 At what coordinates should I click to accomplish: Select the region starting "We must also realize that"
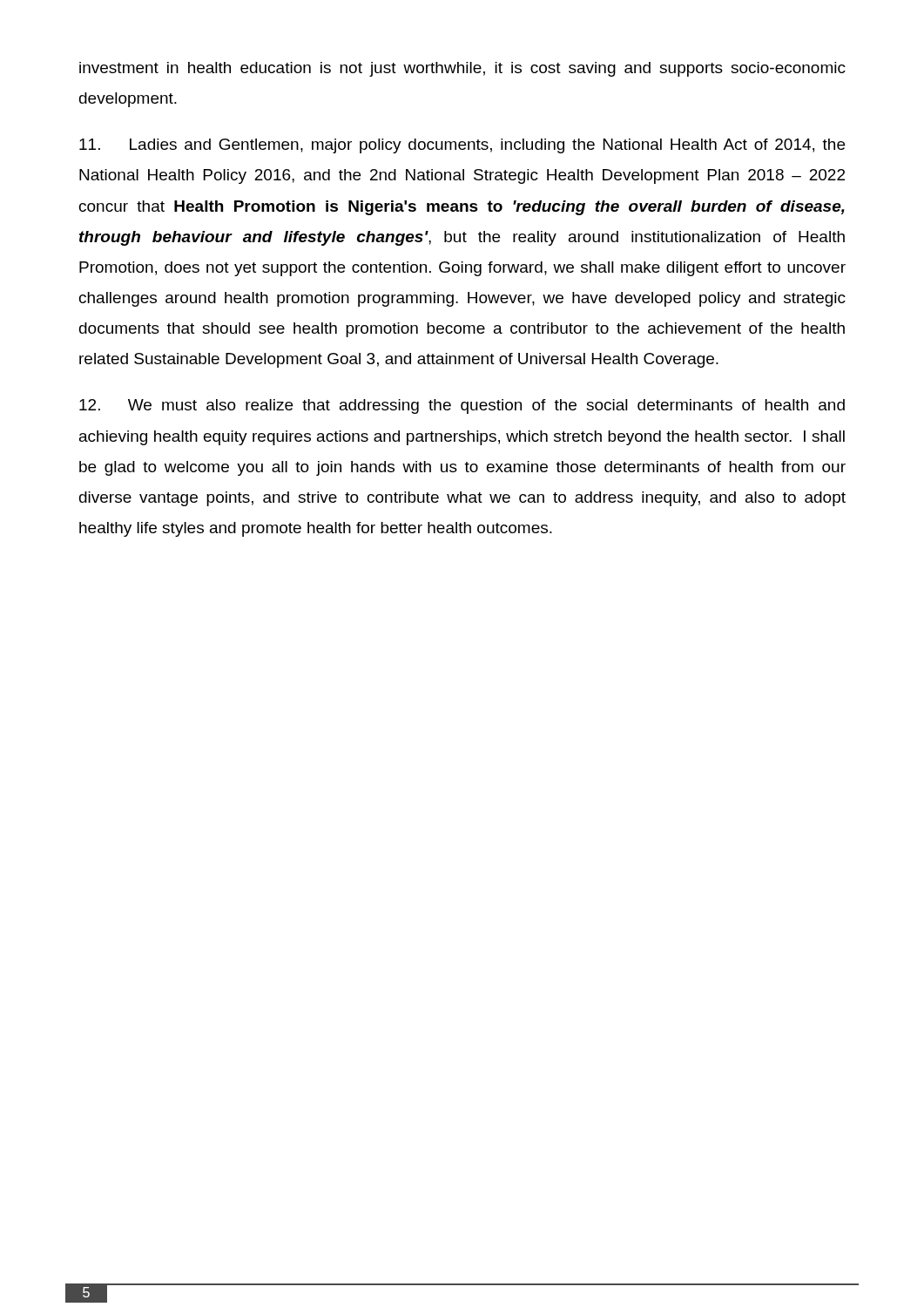(462, 466)
